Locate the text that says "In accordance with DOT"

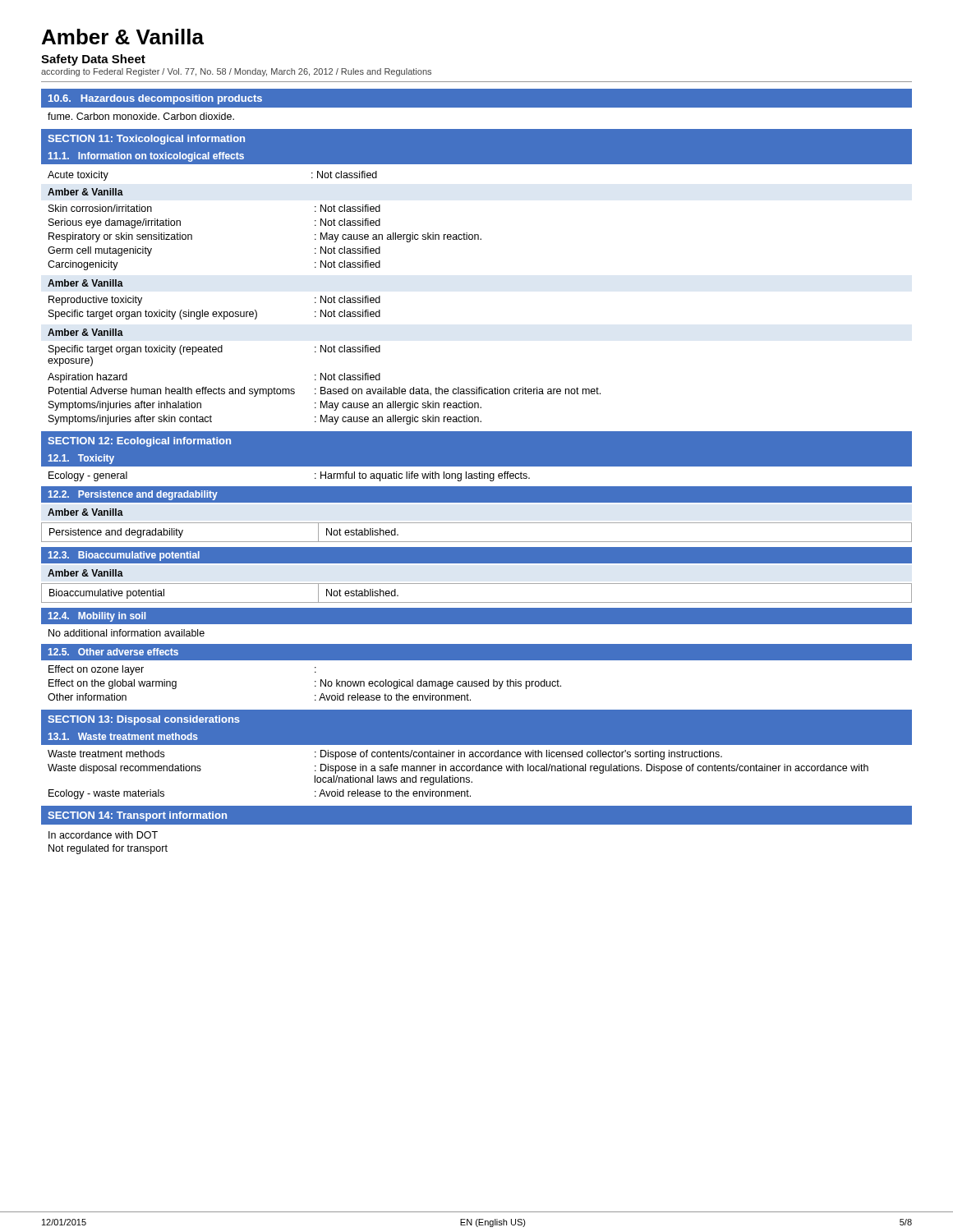[103, 835]
